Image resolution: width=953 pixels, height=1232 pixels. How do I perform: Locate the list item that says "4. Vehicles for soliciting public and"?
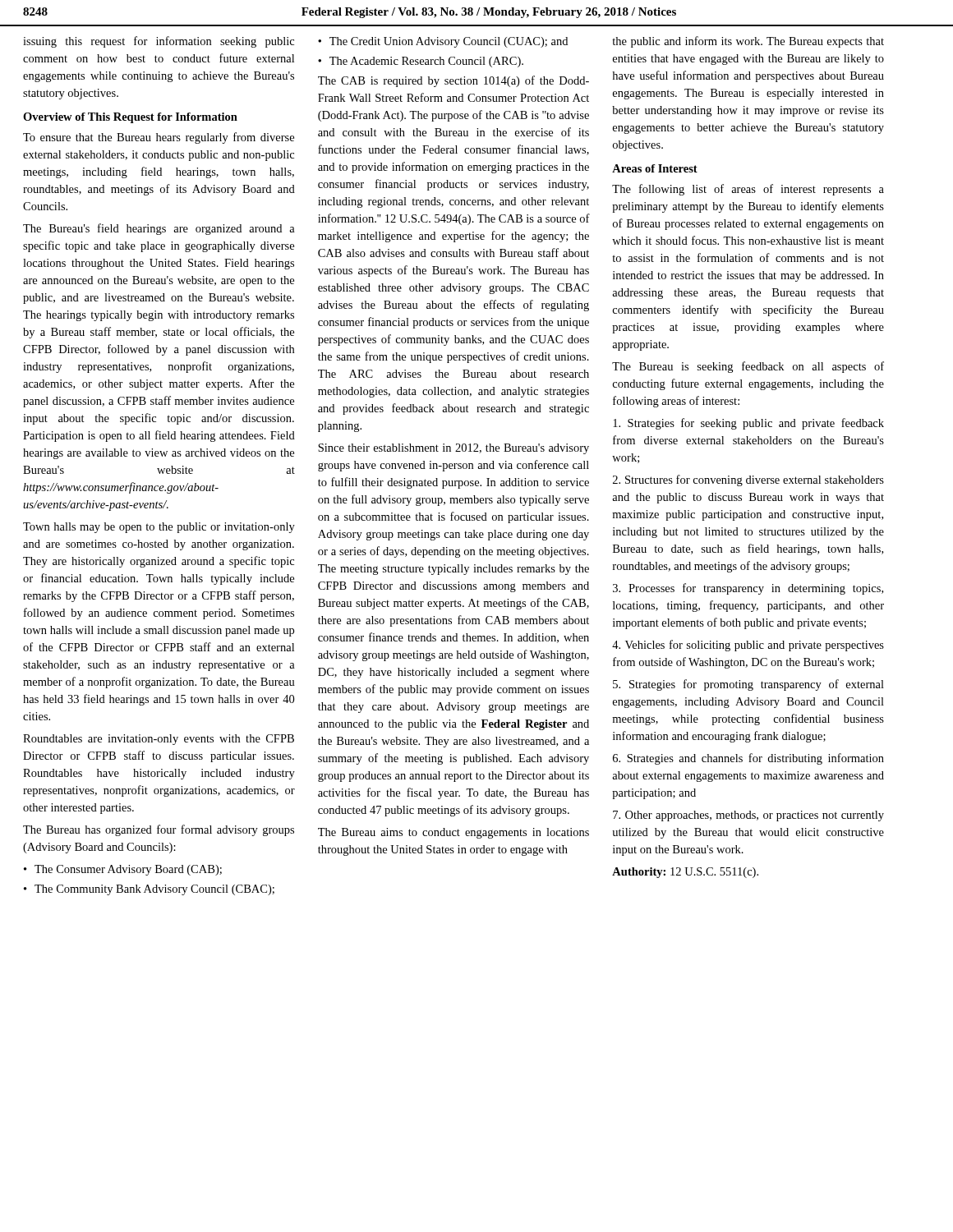(748, 654)
